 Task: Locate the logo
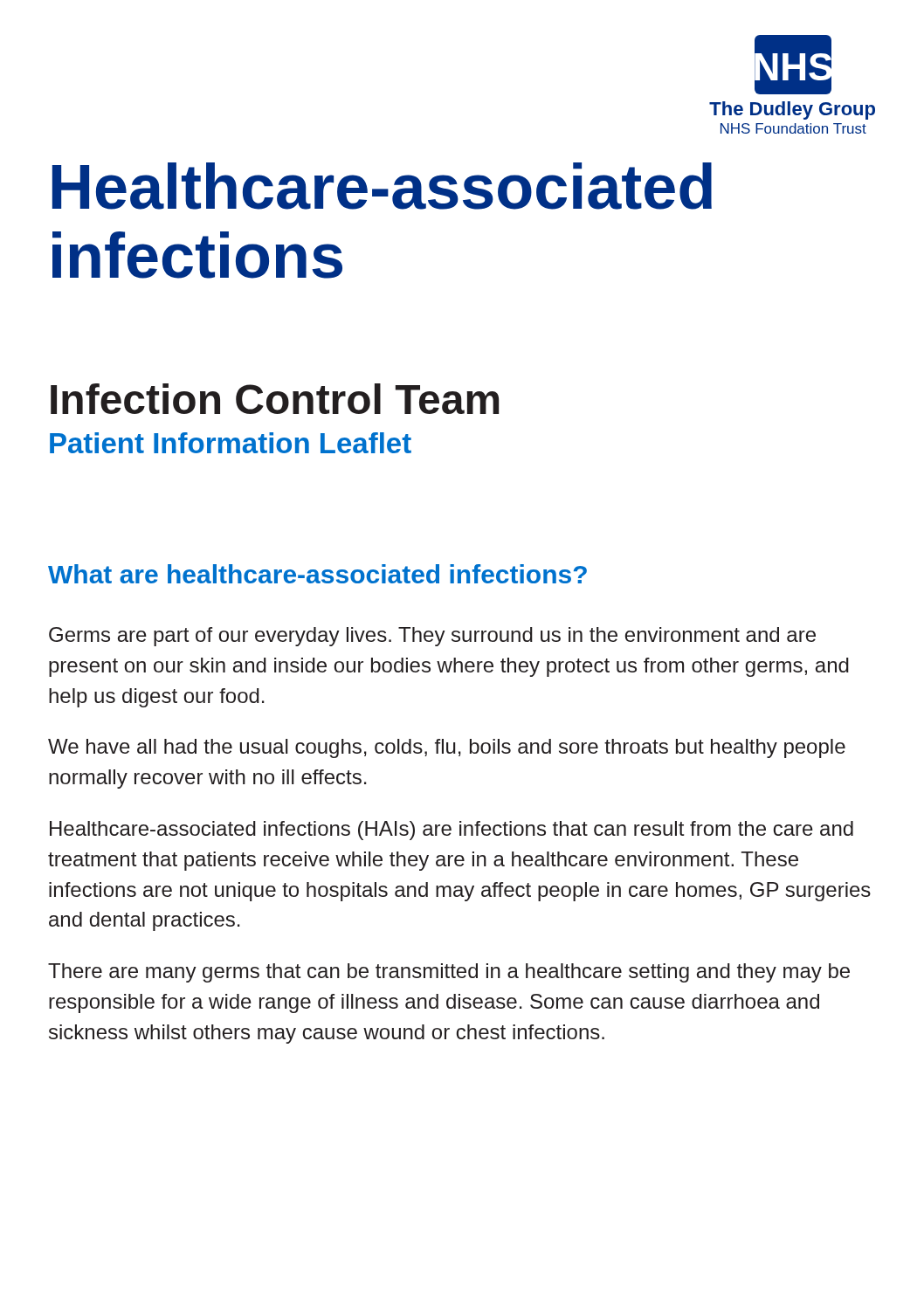click(x=793, y=87)
